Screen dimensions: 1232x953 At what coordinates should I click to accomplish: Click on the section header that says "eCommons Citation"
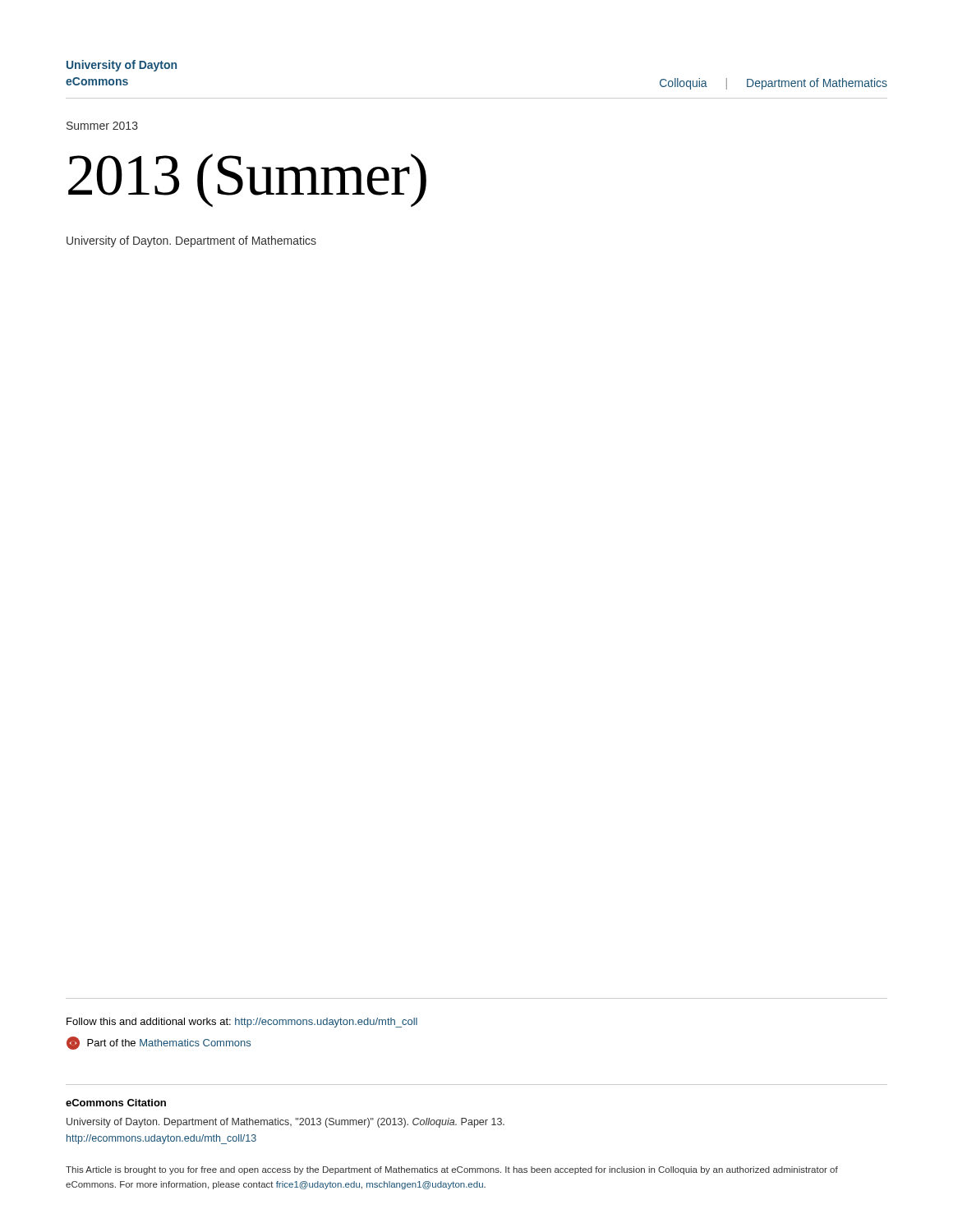click(116, 1103)
